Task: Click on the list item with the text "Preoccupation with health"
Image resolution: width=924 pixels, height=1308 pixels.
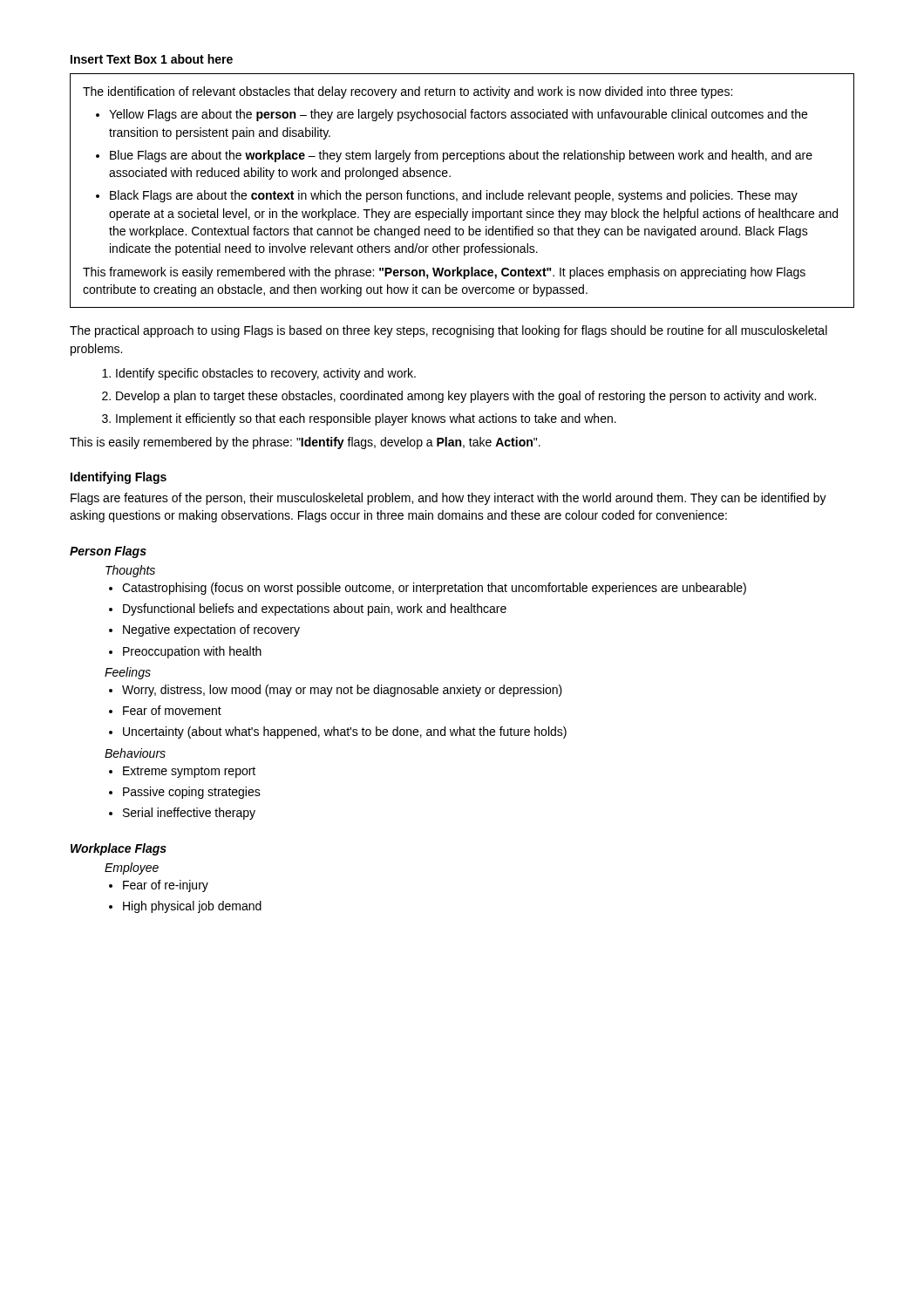Action: pos(192,651)
